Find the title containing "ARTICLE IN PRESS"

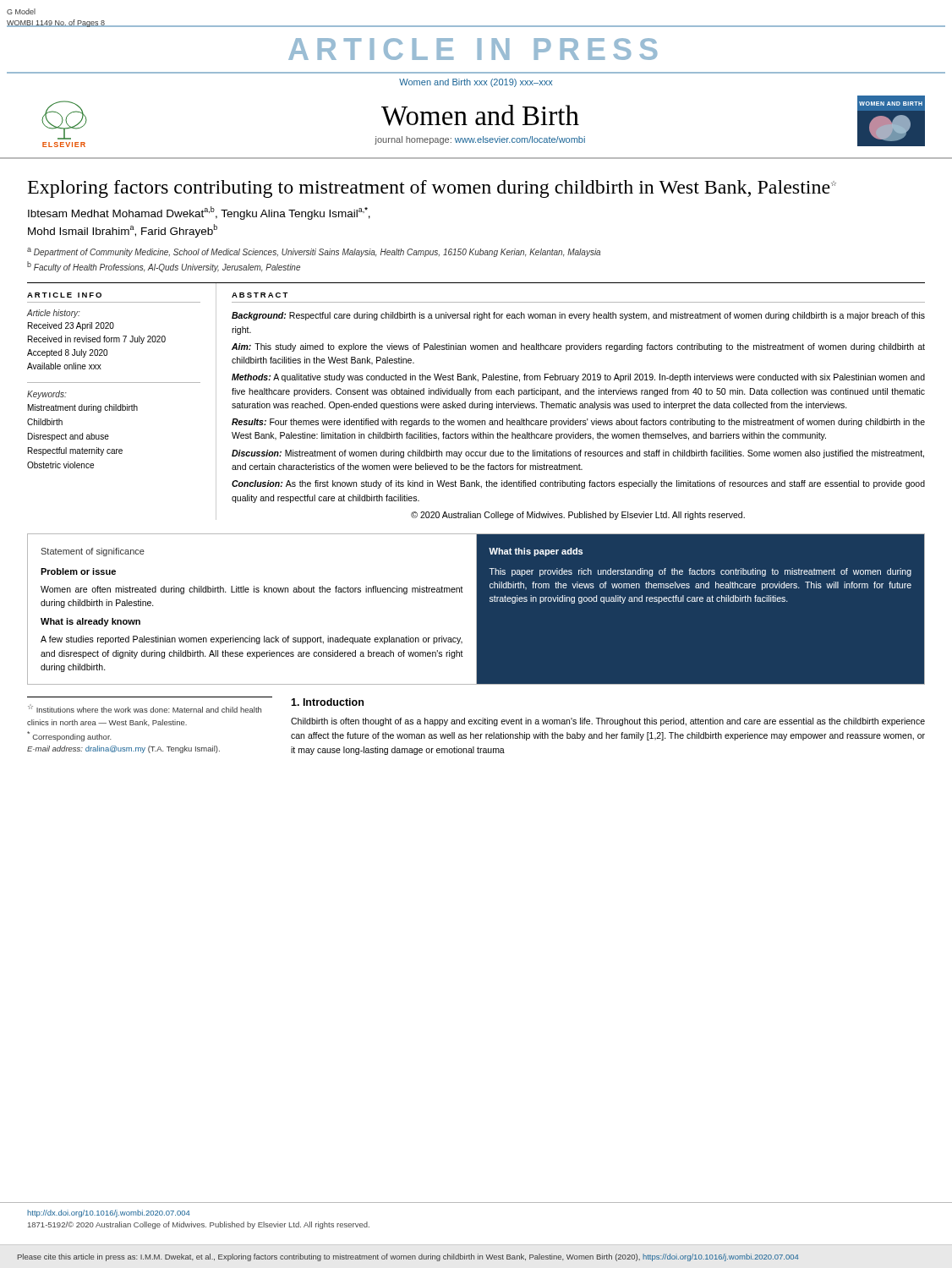tap(476, 49)
